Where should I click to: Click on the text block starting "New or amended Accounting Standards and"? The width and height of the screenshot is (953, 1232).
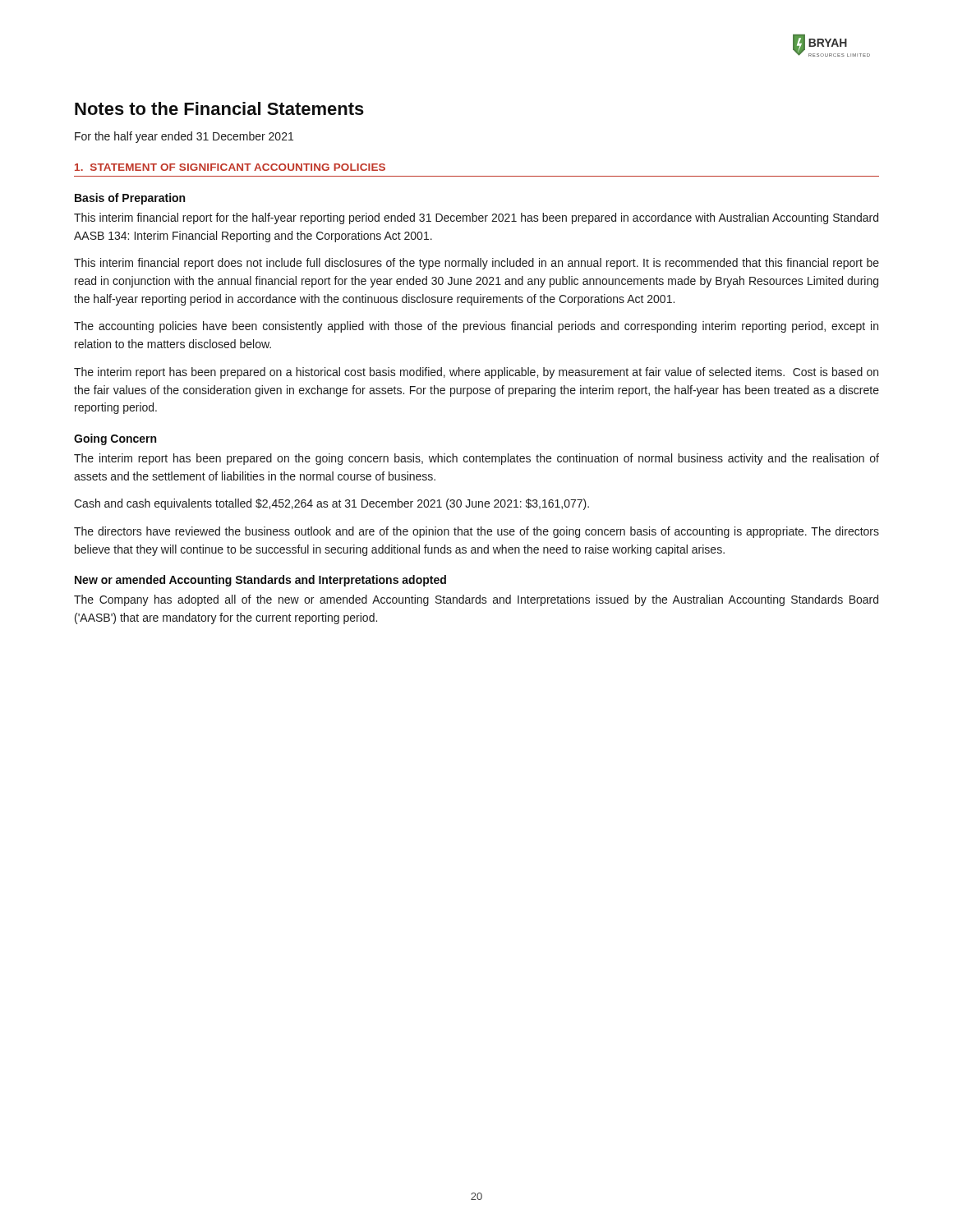[x=260, y=580]
